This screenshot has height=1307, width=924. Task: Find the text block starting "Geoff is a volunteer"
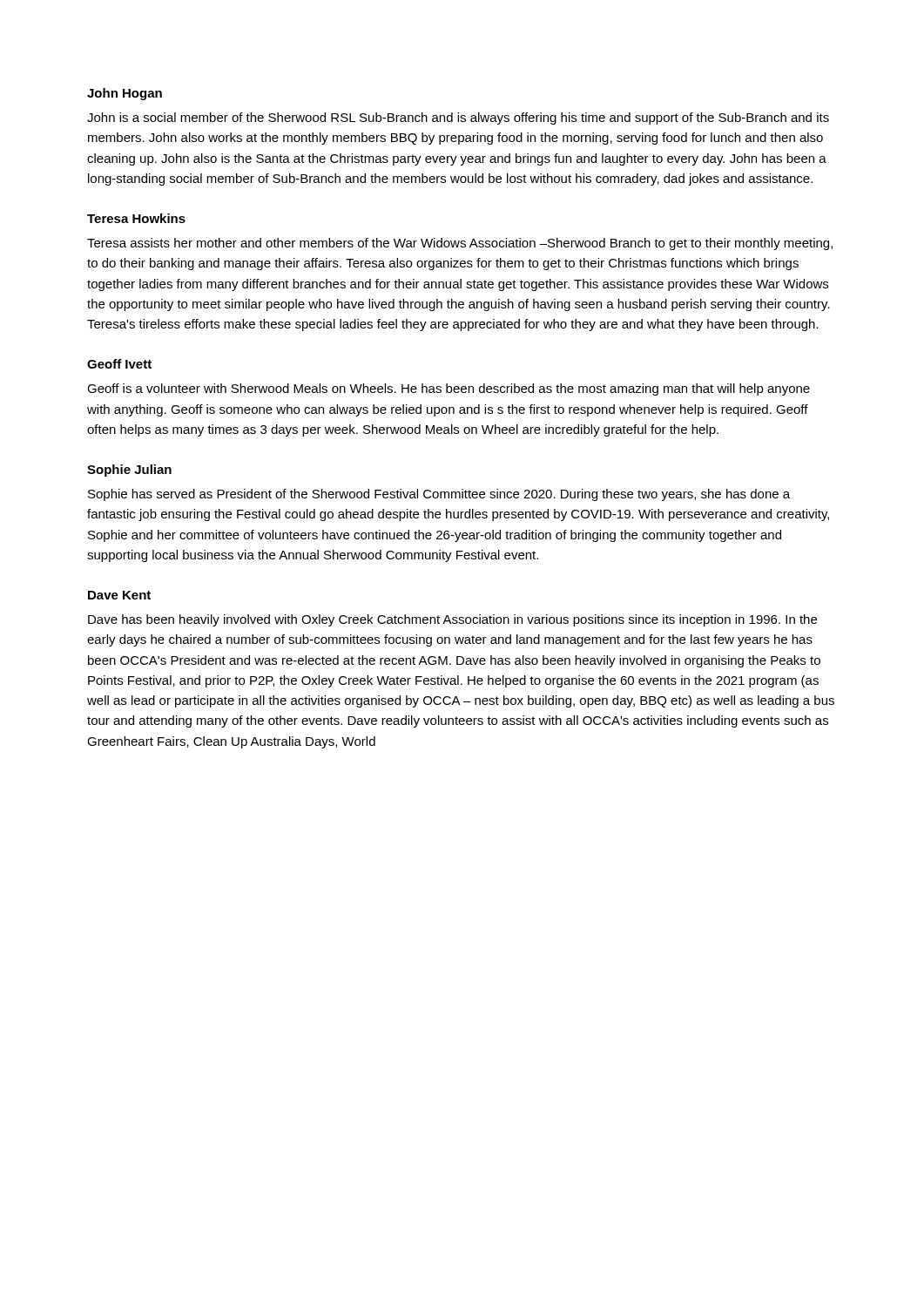pos(449,409)
